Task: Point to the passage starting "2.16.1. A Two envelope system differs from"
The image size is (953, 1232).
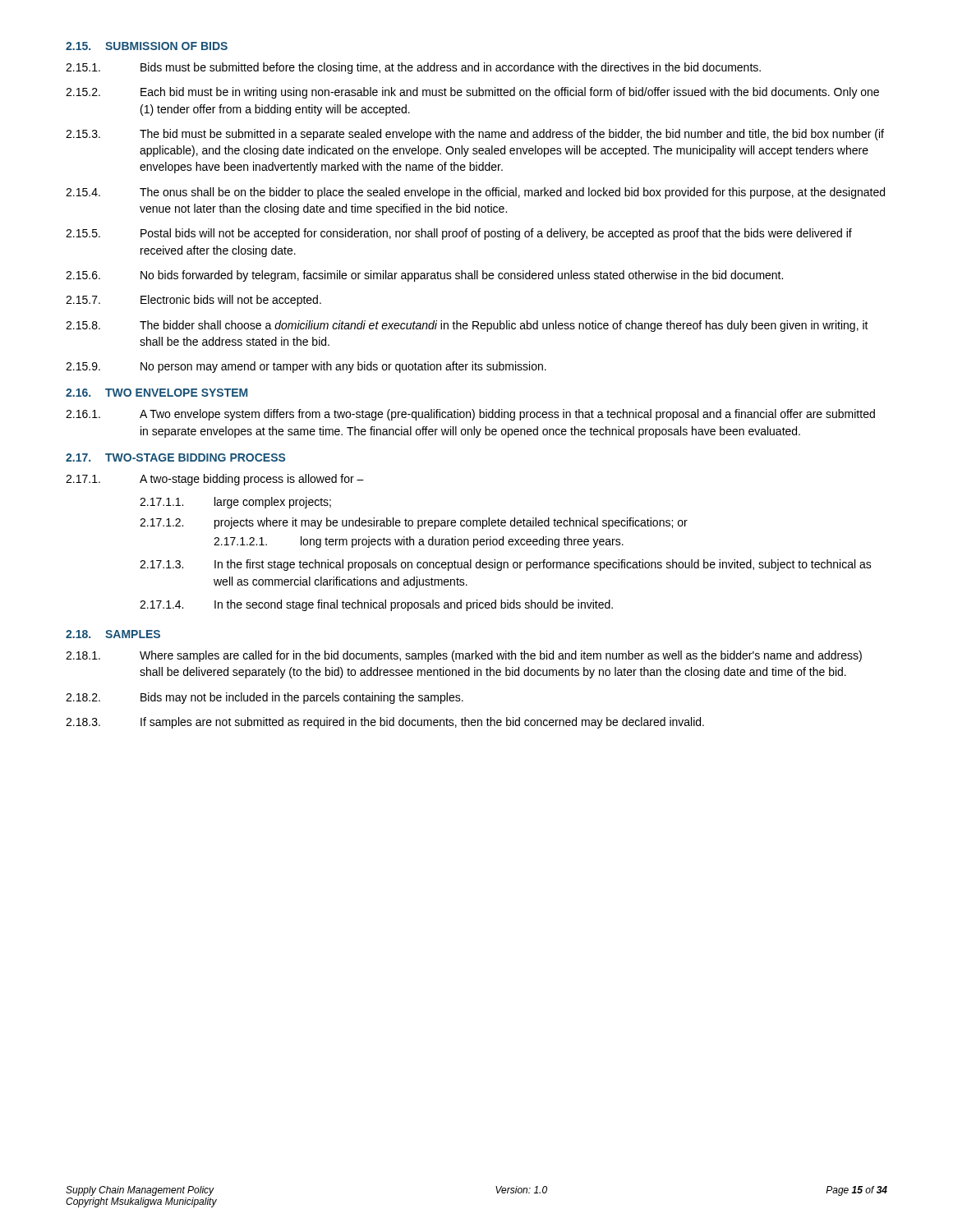Action: pos(476,423)
